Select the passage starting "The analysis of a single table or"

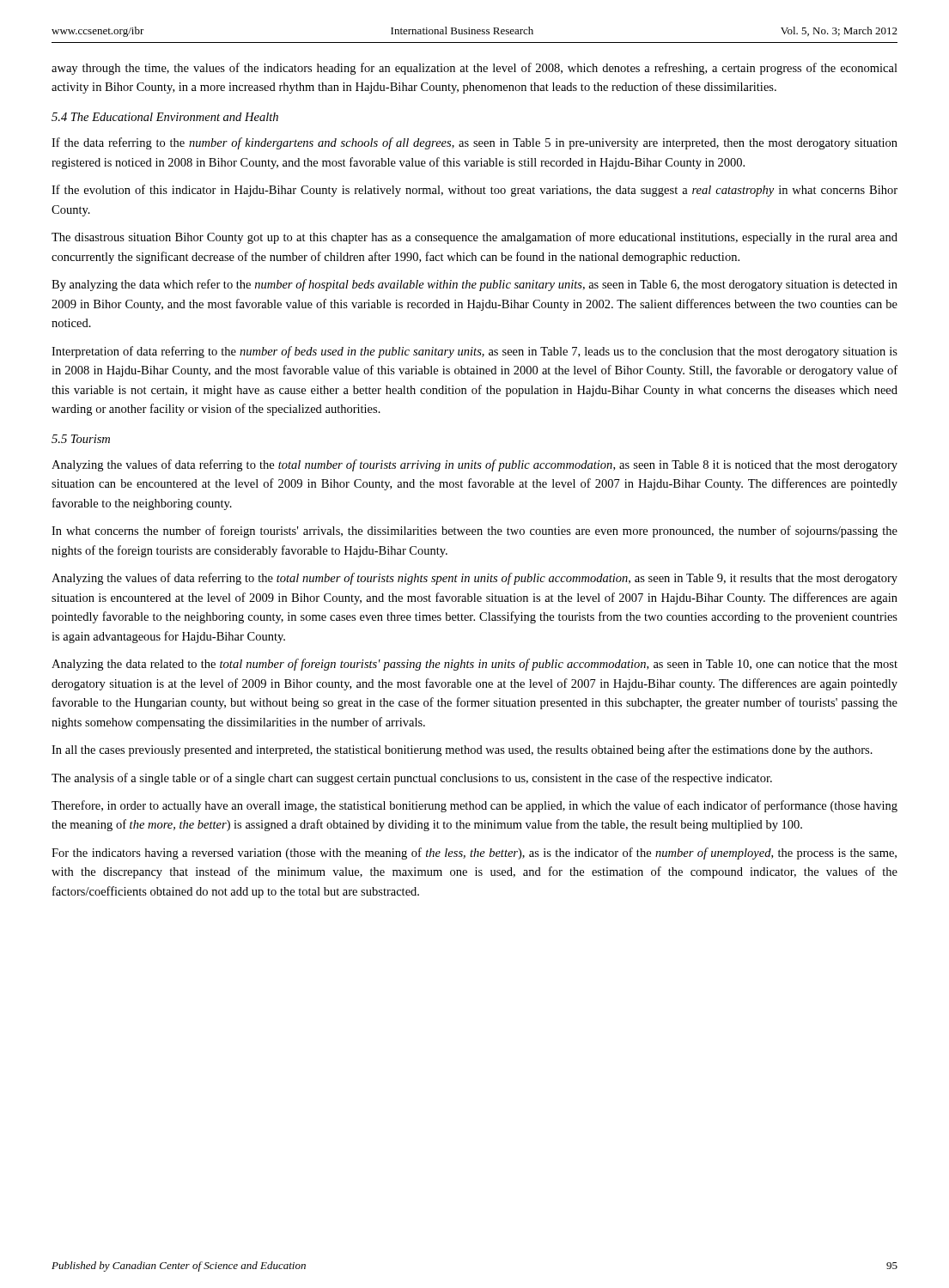474,778
